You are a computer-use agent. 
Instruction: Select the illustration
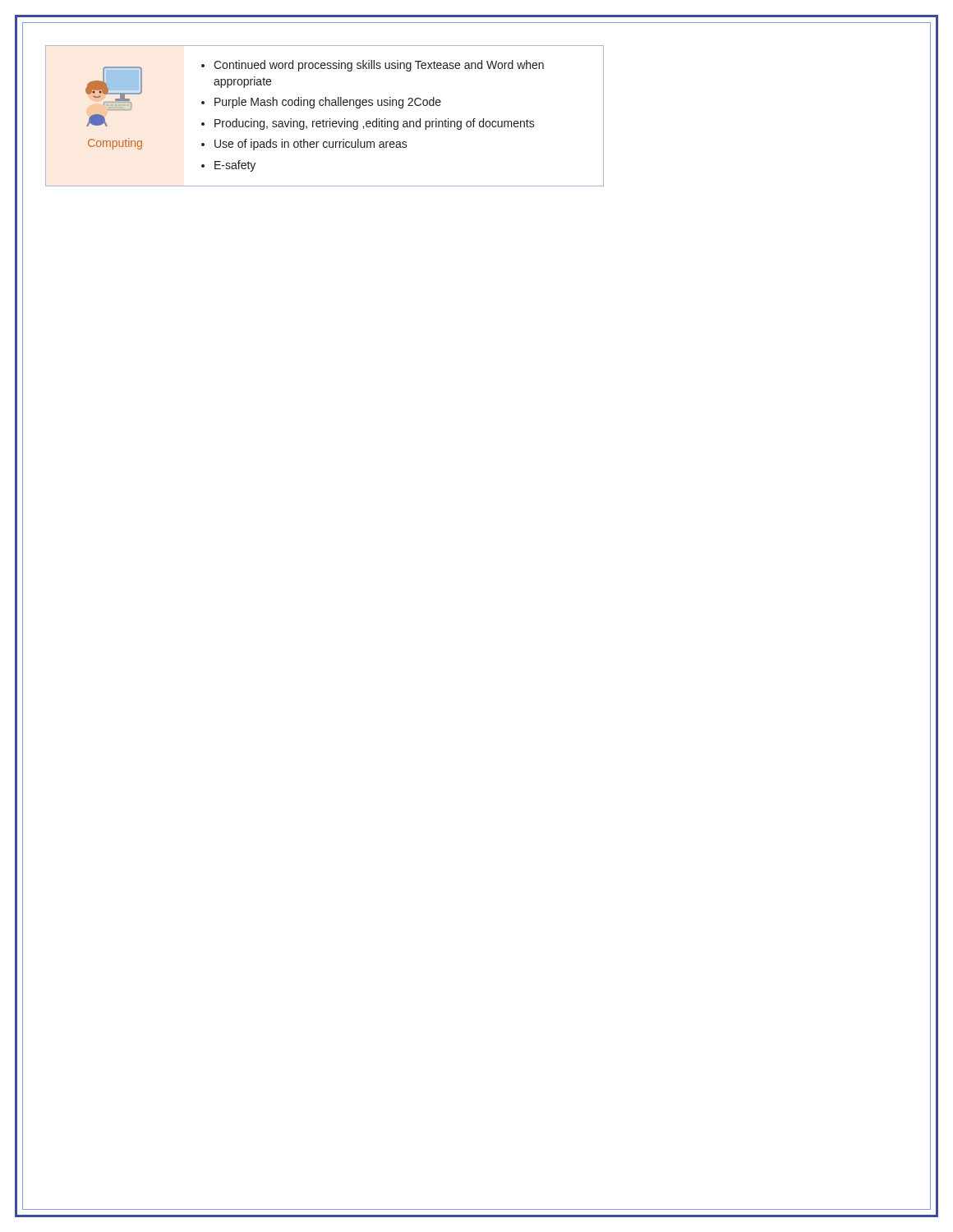(115, 95)
